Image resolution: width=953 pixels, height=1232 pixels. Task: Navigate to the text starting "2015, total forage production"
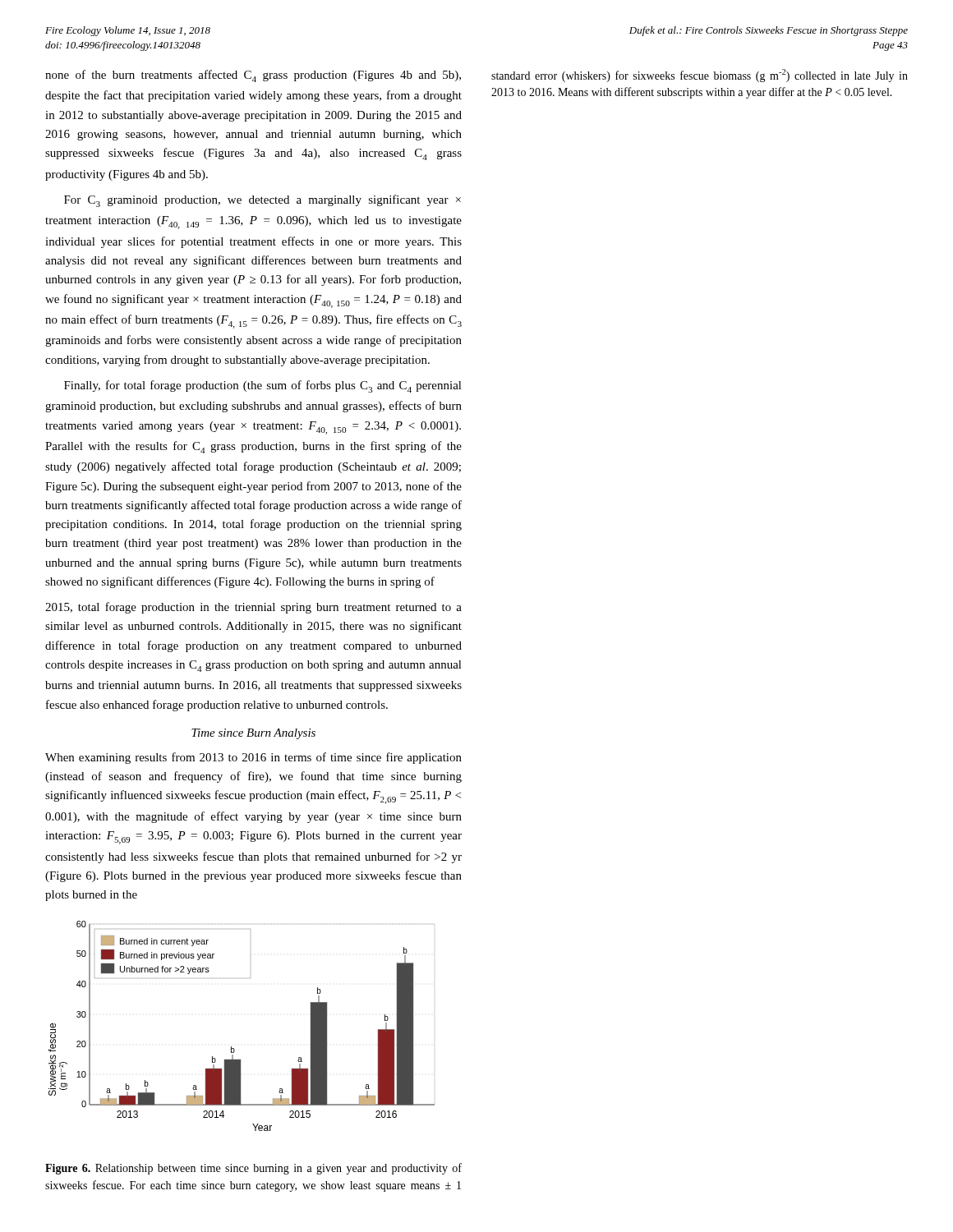click(253, 656)
